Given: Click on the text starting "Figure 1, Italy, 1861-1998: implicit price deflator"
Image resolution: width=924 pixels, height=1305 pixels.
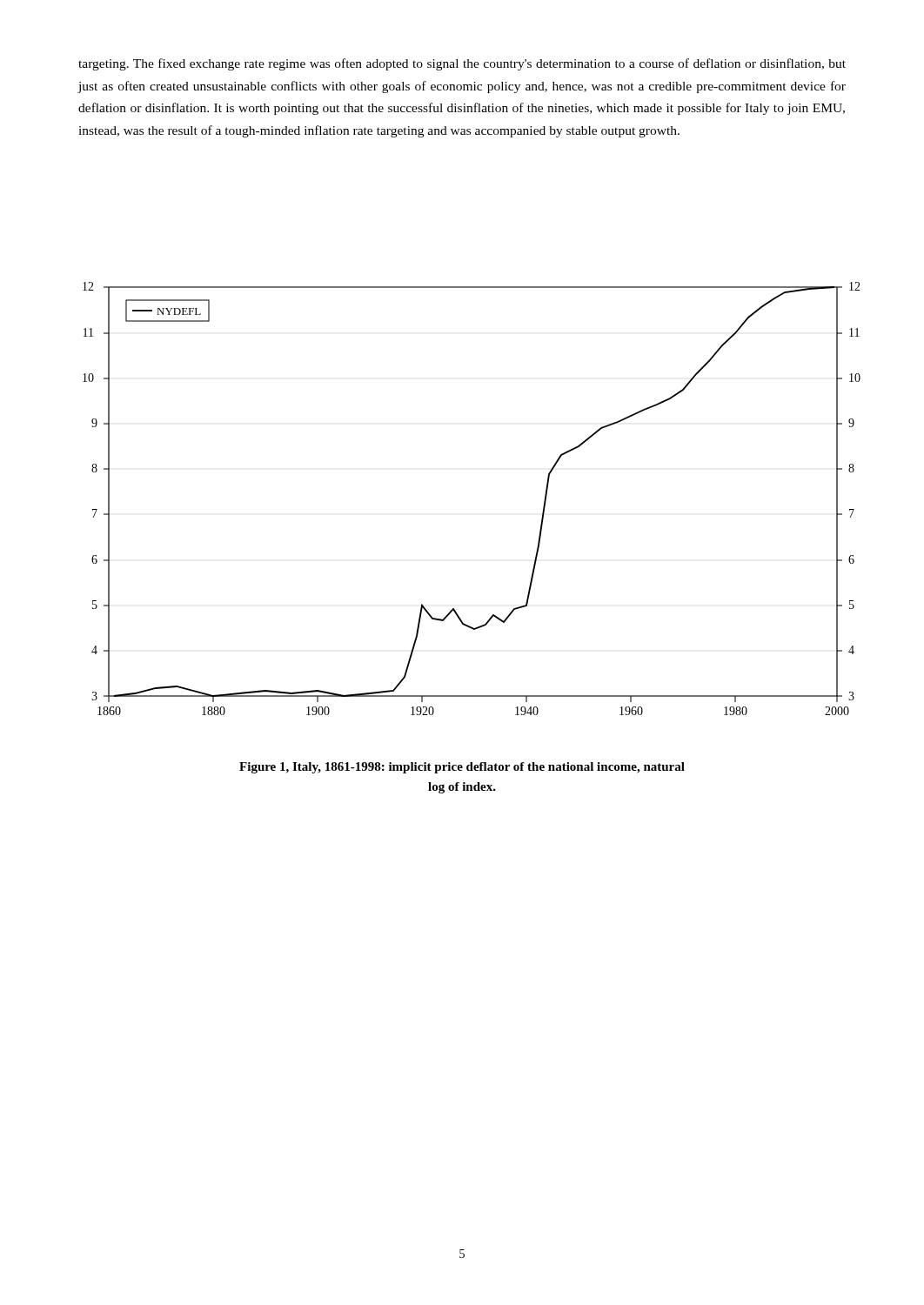Looking at the screenshot, I should (462, 776).
